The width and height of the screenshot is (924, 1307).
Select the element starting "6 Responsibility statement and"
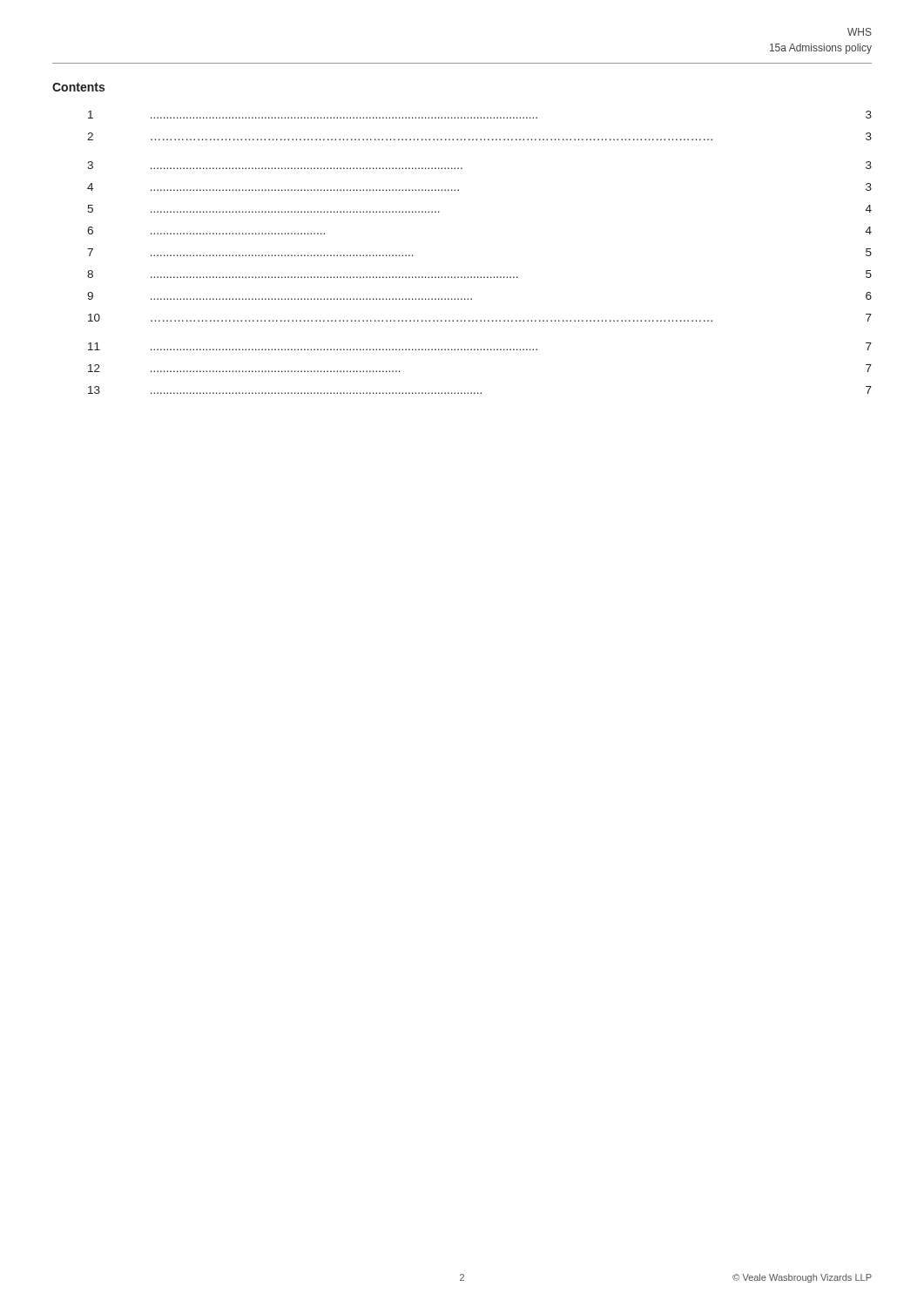[90, 230]
